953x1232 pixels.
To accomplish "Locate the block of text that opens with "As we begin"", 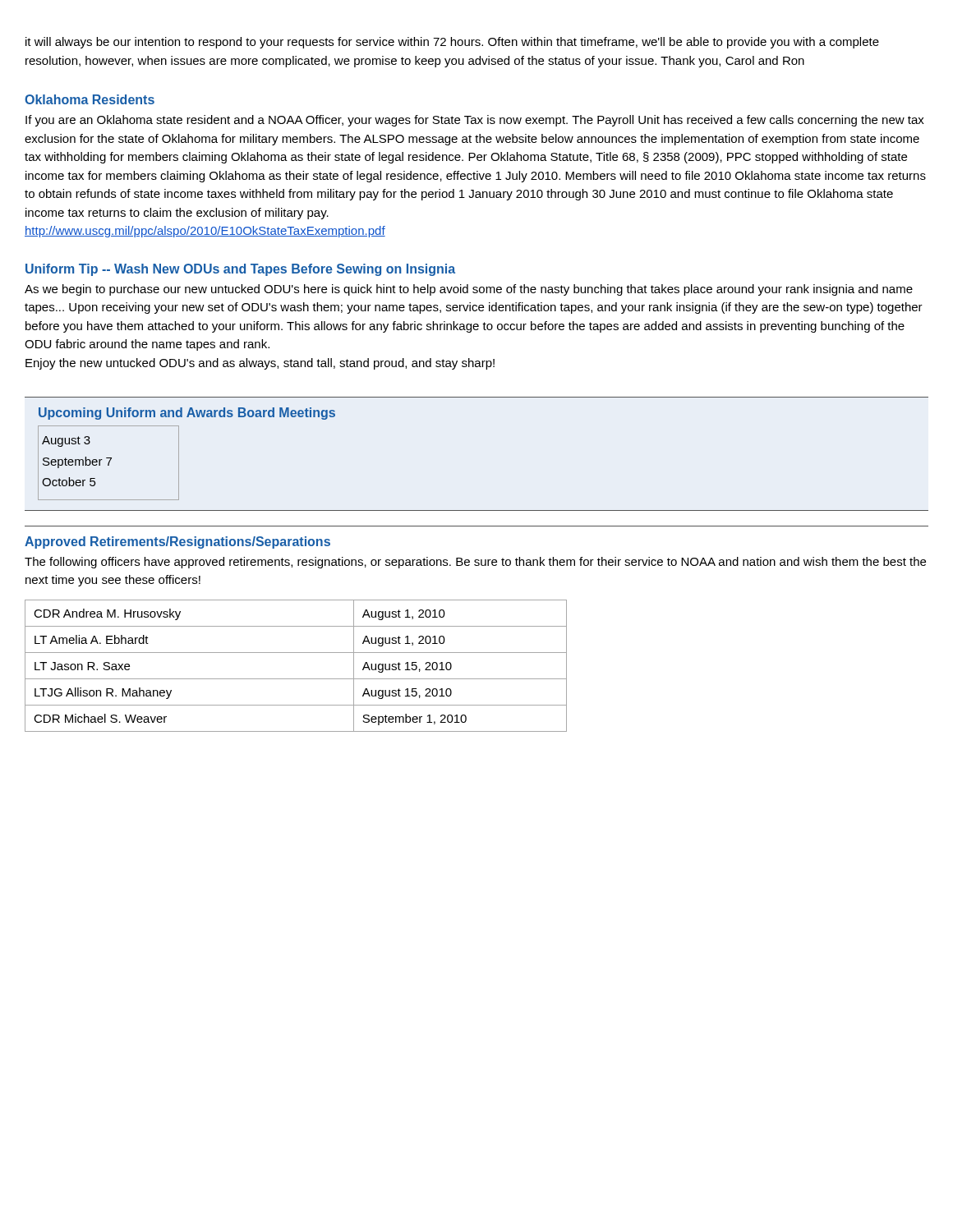I will [x=473, y=325].
